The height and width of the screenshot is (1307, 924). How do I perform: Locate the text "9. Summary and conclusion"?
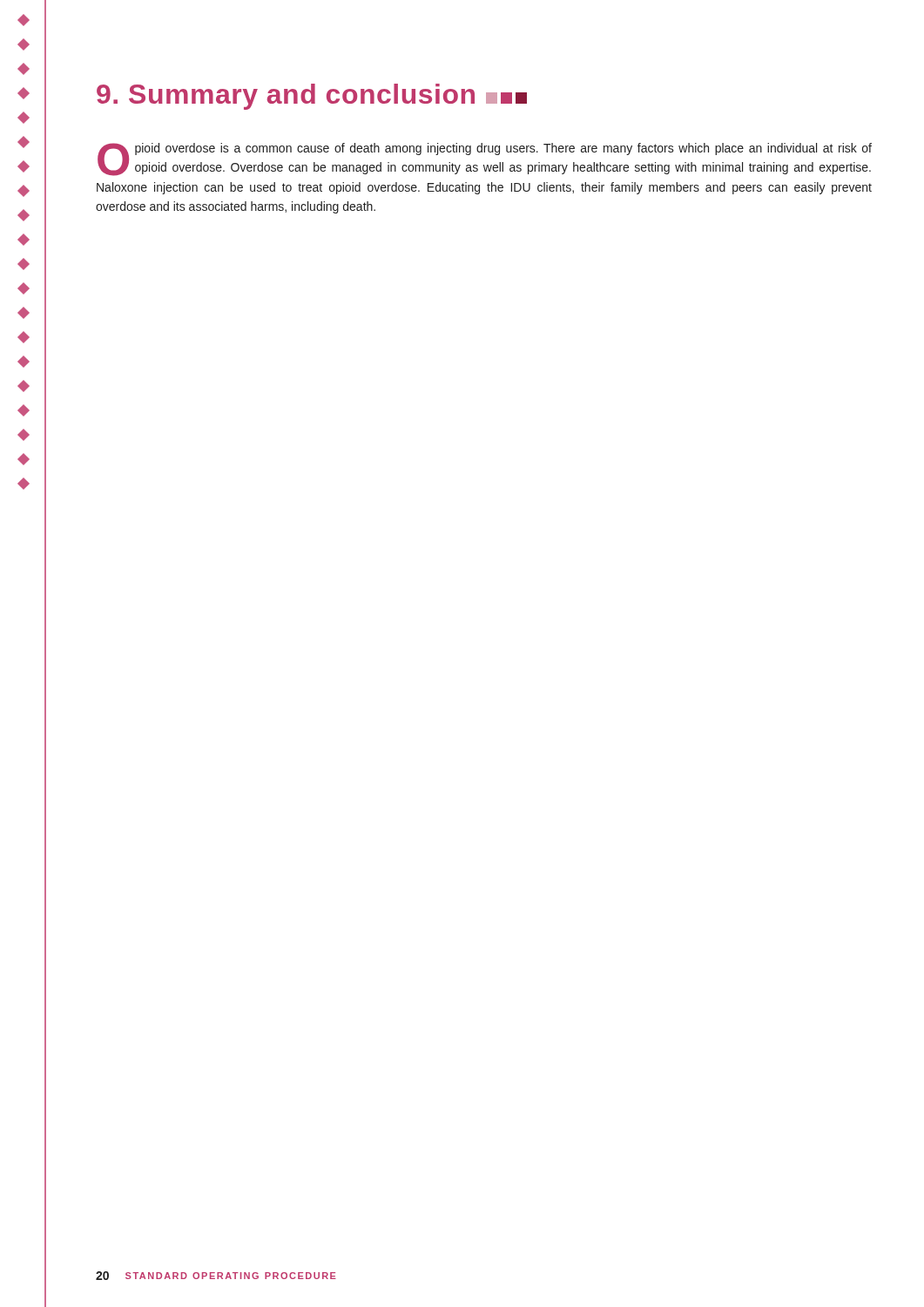point(311,94)
